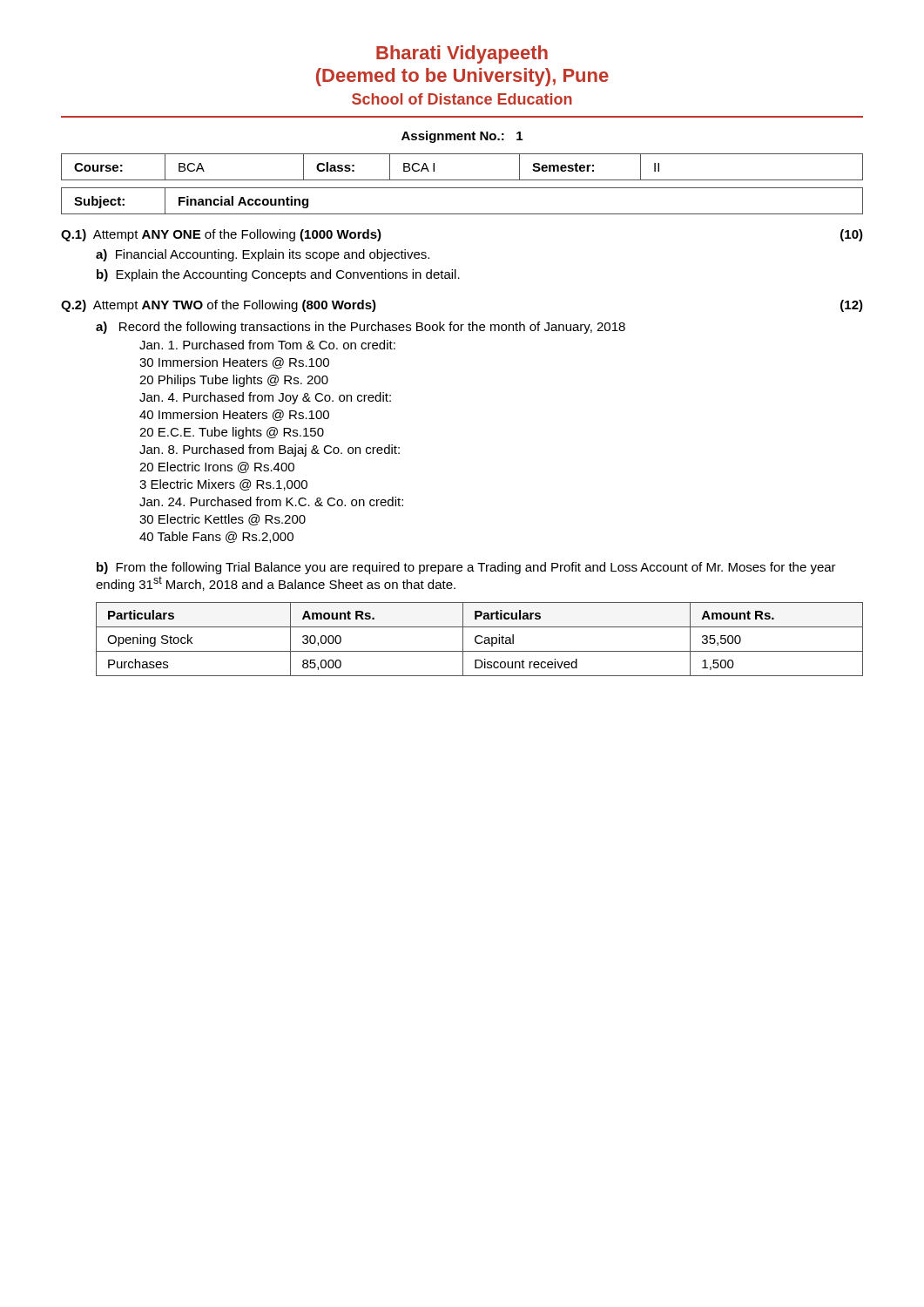Screen dimensions: 1307x924
Task: Click on the list item containing "b) From the following Trial"
Action: [466, 576]
